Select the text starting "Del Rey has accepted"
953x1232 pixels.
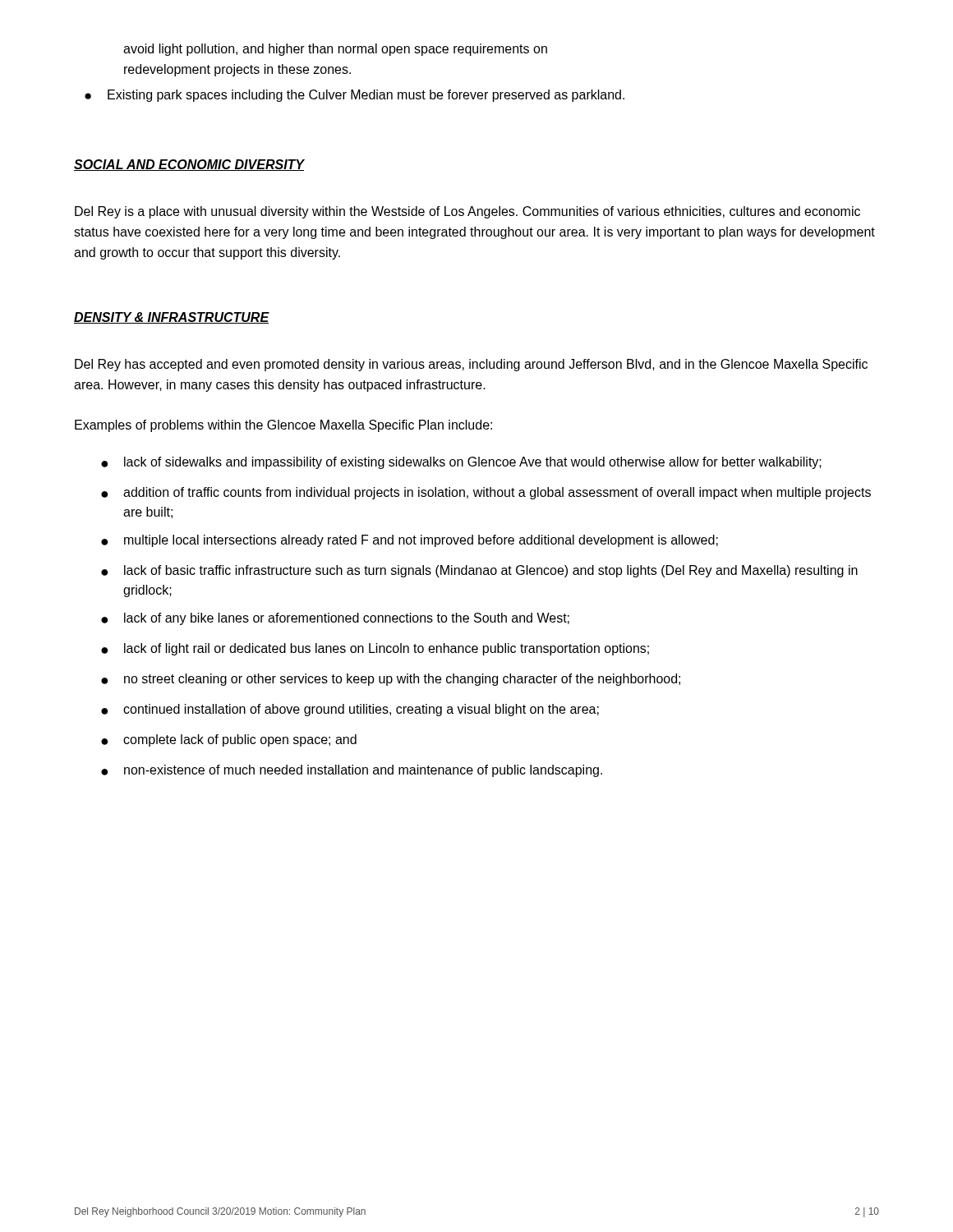pyautogui.click(x=471, y=375)
